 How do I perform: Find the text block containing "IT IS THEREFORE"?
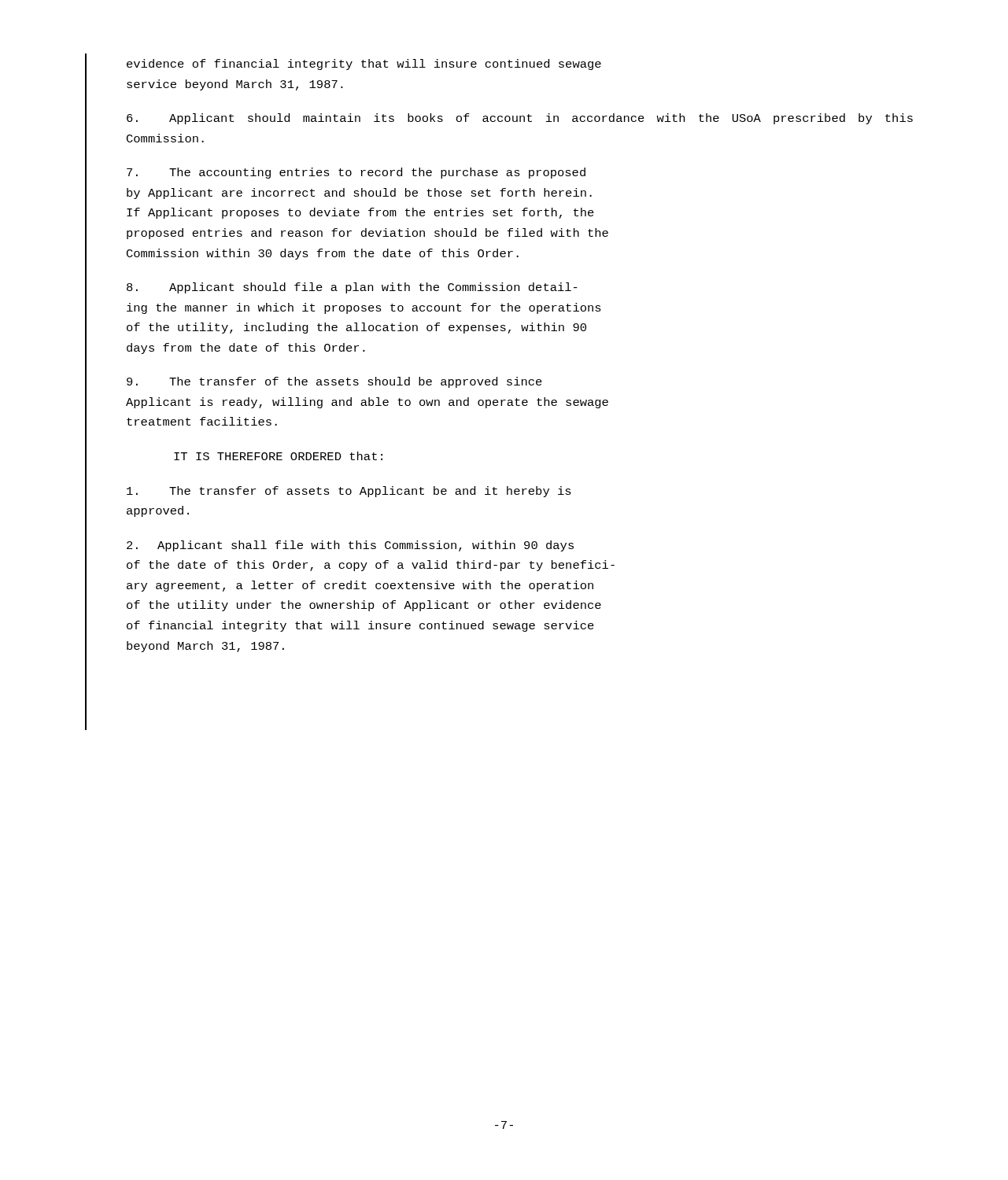pyautogui.click(x=279, y=457)
